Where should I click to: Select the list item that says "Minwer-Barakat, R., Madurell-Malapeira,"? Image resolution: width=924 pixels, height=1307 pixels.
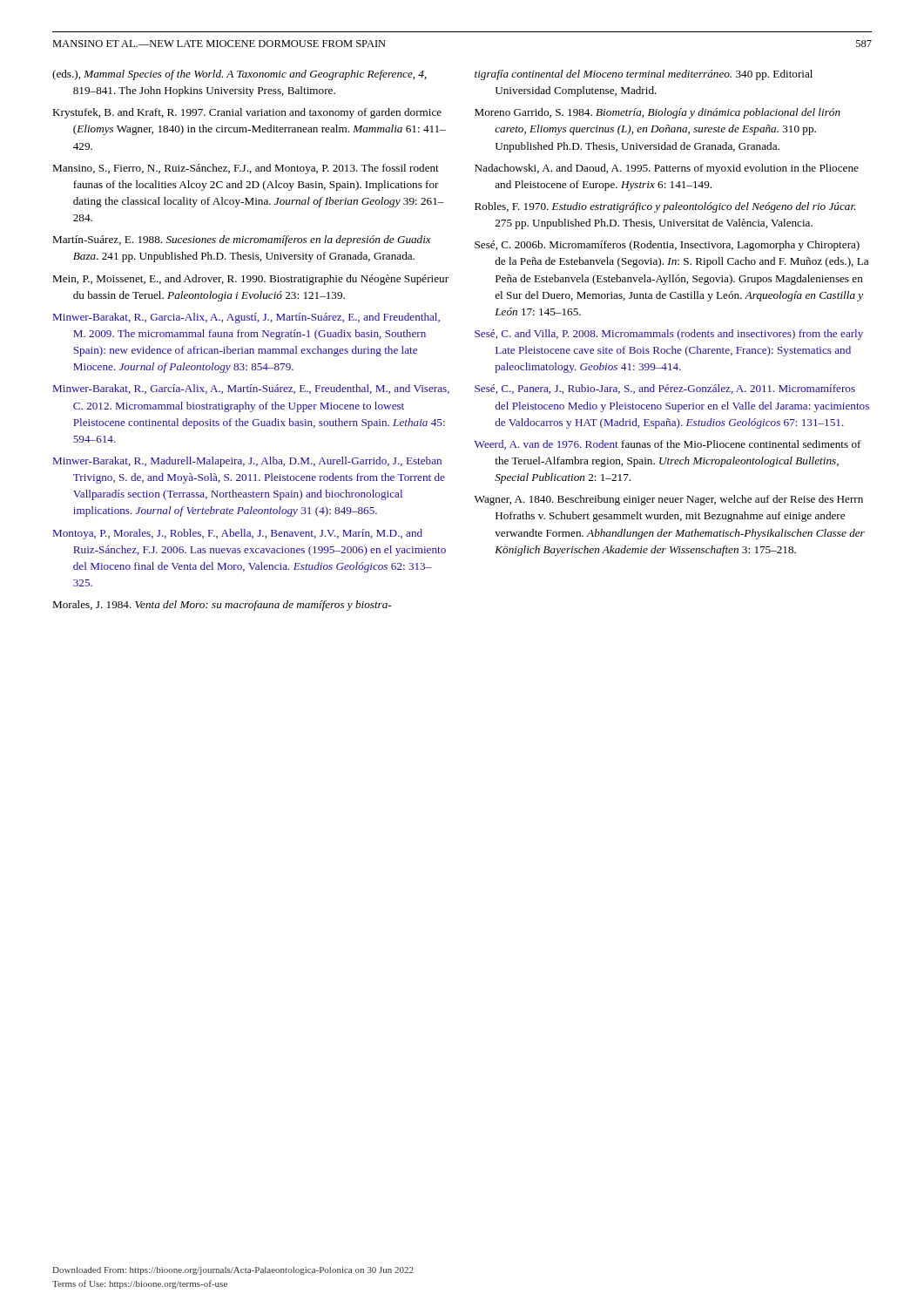tap(249, 485)
